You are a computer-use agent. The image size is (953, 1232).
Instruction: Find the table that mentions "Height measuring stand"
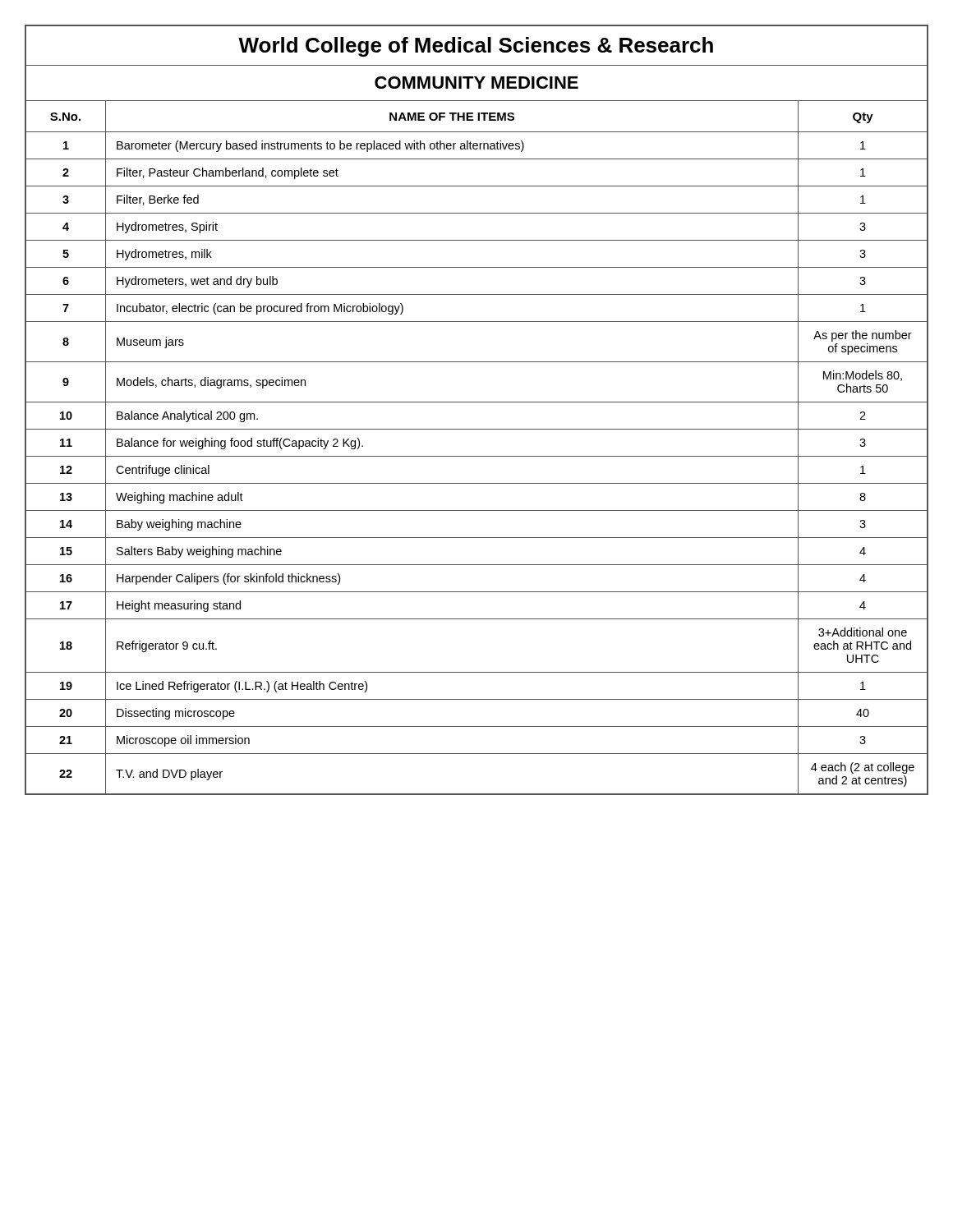click(x=476, y=410)
